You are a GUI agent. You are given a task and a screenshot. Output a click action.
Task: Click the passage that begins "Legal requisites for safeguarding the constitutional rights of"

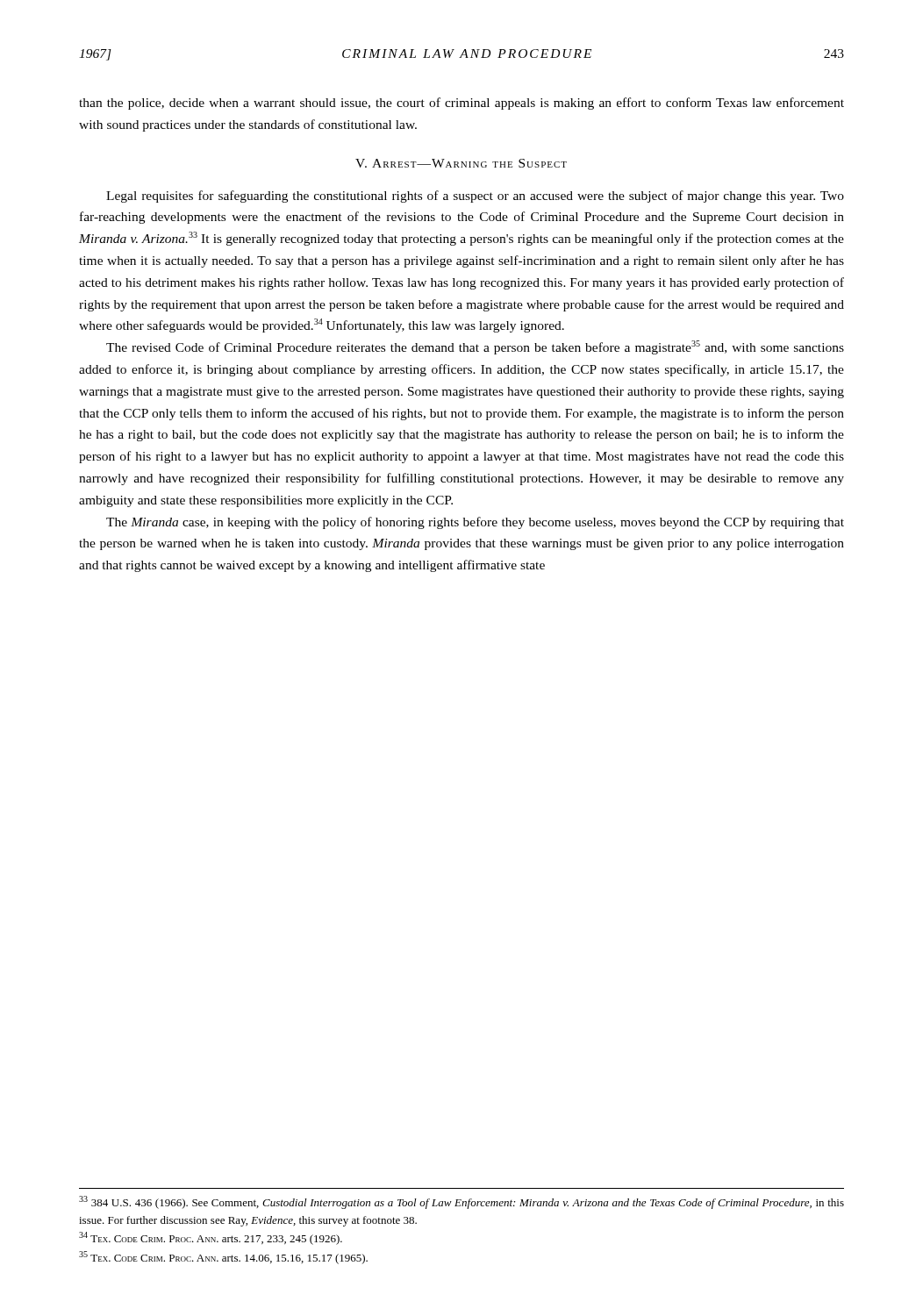click(x=462, y=261)
